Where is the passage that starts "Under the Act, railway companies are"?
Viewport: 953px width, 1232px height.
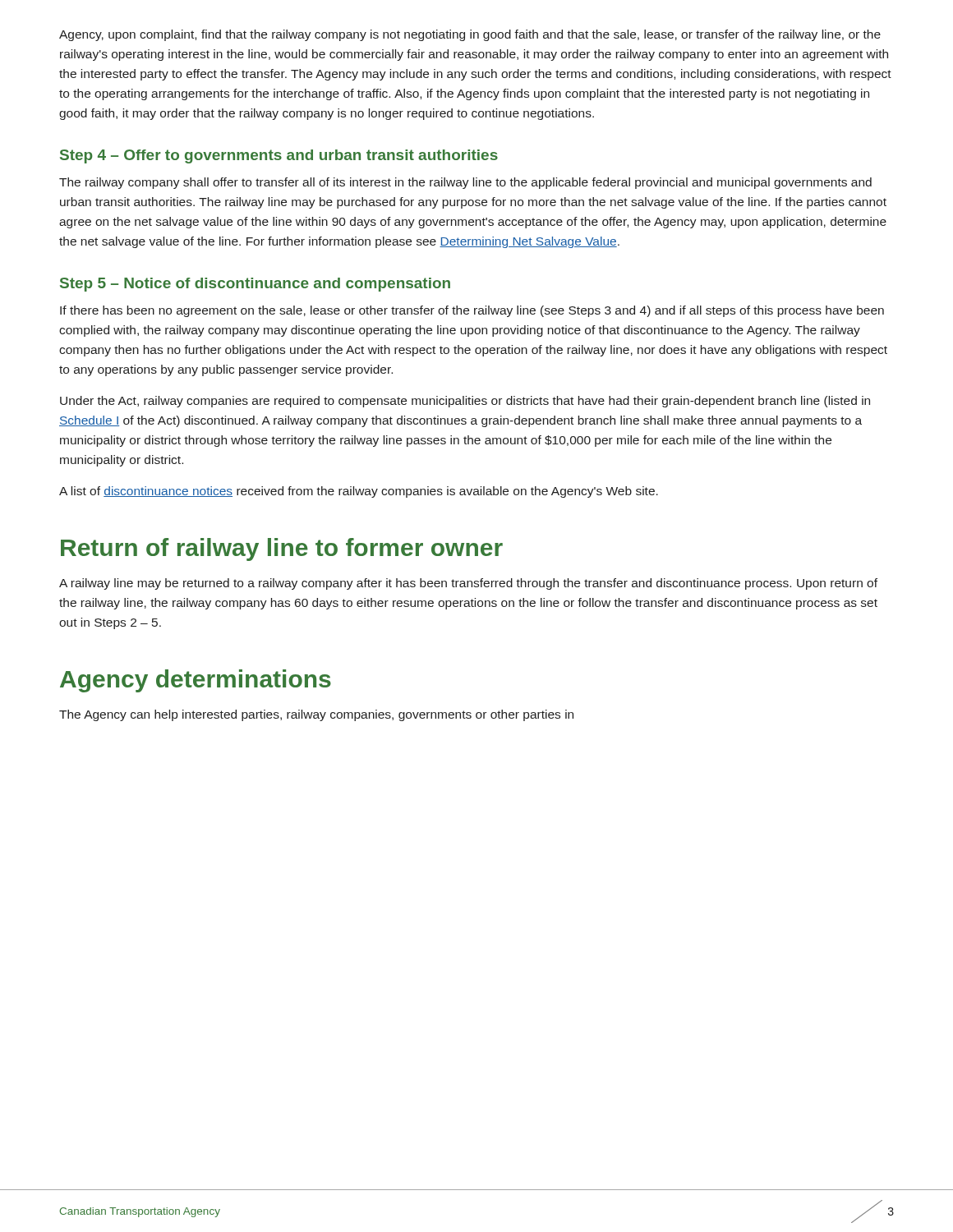tap(465, 430)
